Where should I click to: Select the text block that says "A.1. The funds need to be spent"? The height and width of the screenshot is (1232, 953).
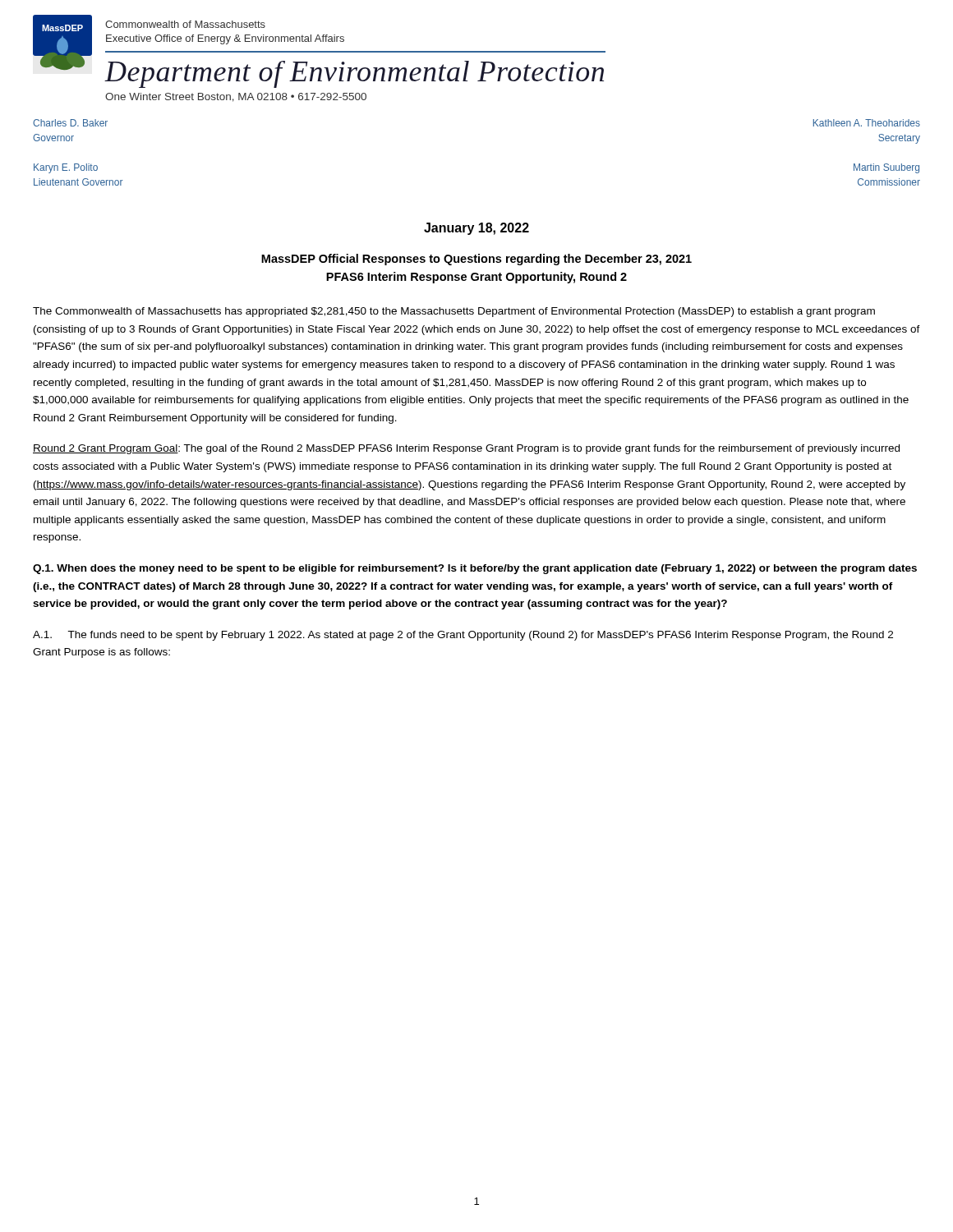point(463,643)
